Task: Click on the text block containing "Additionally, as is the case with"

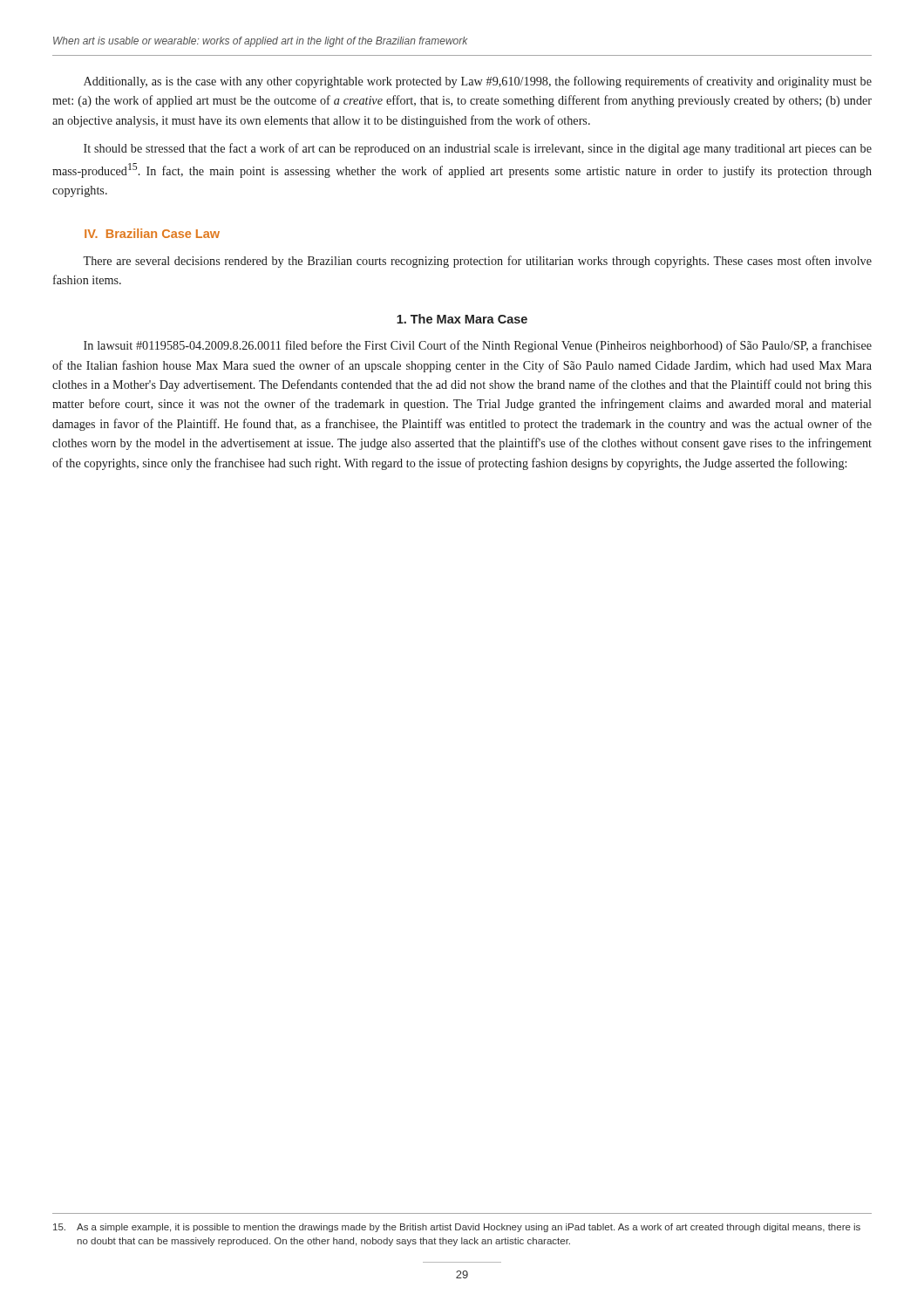Action: pos(462,101)
